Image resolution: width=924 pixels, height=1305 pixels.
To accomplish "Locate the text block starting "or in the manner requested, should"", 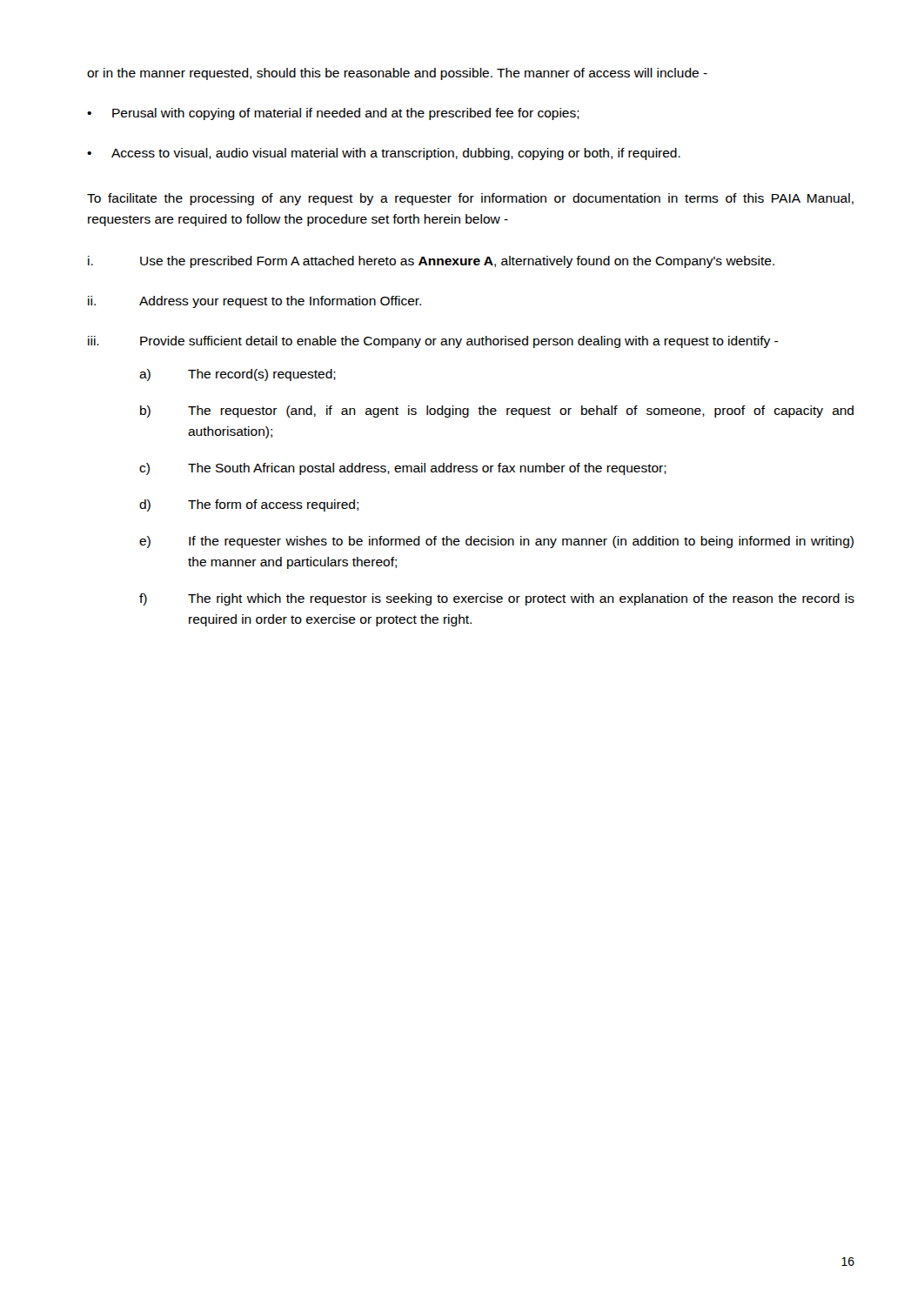I will 397,73.
